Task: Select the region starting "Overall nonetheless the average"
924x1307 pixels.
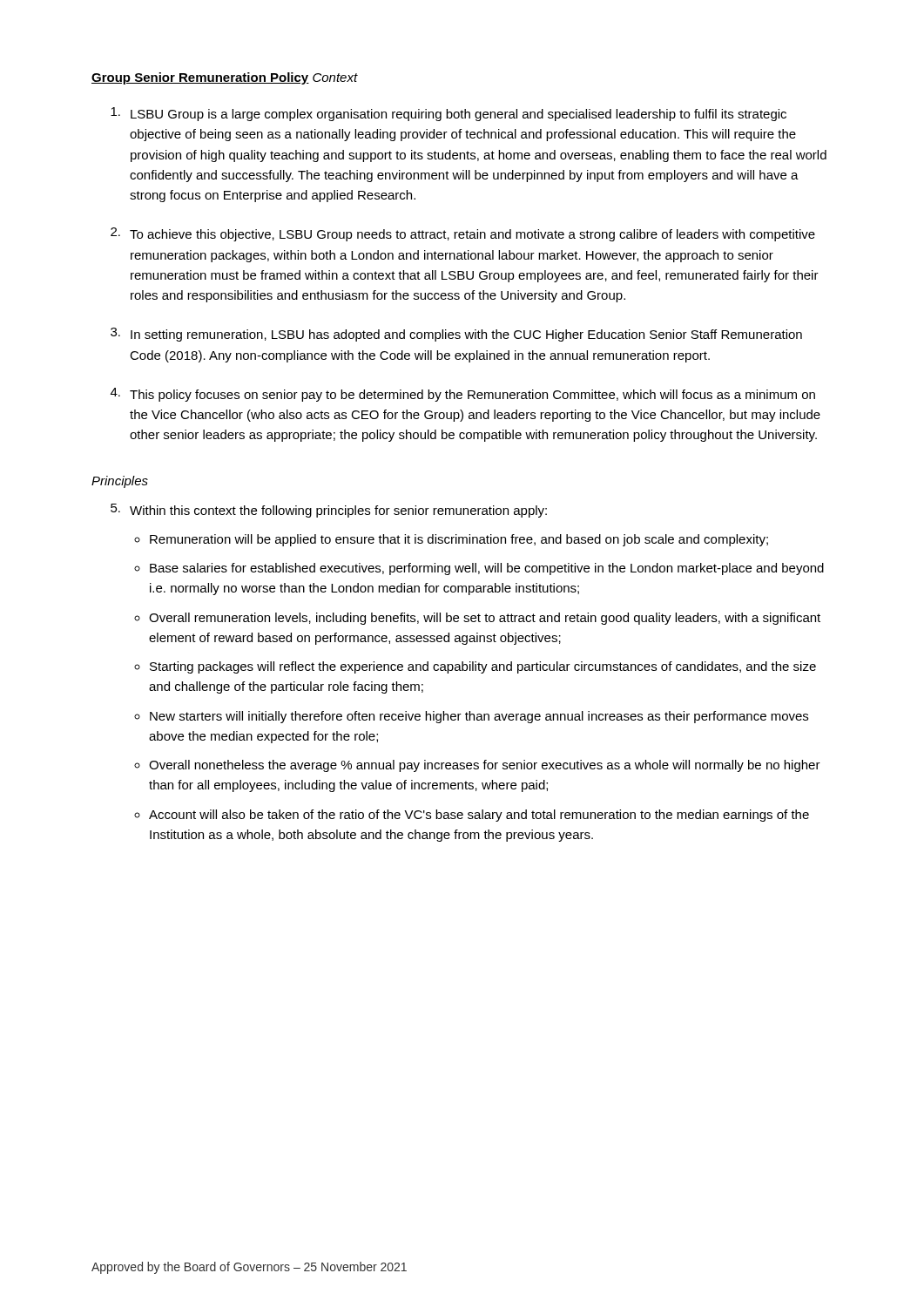Action: click(484, 775)
